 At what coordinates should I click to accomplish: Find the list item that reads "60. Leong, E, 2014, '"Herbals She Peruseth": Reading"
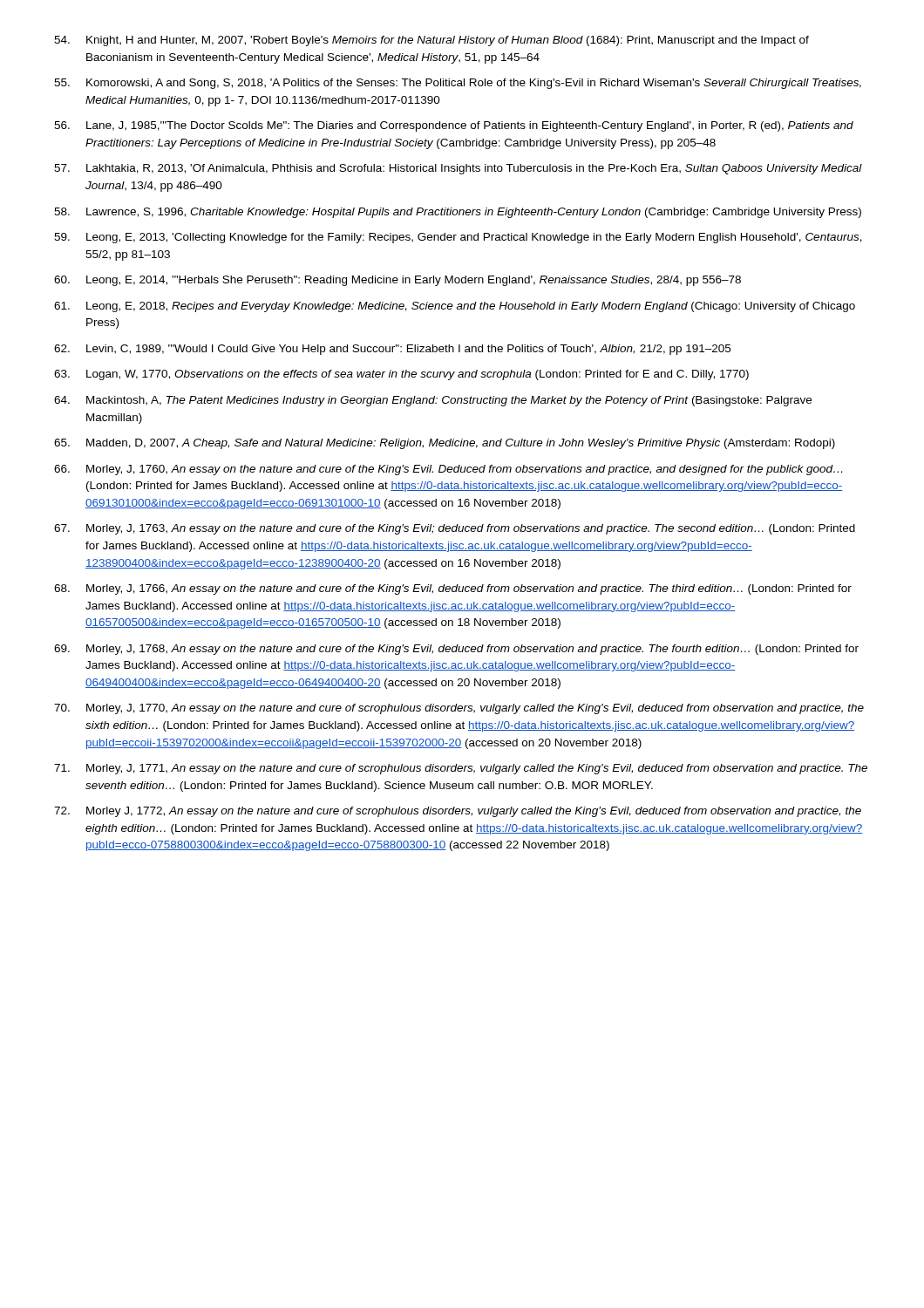click(x=462, y=280)
